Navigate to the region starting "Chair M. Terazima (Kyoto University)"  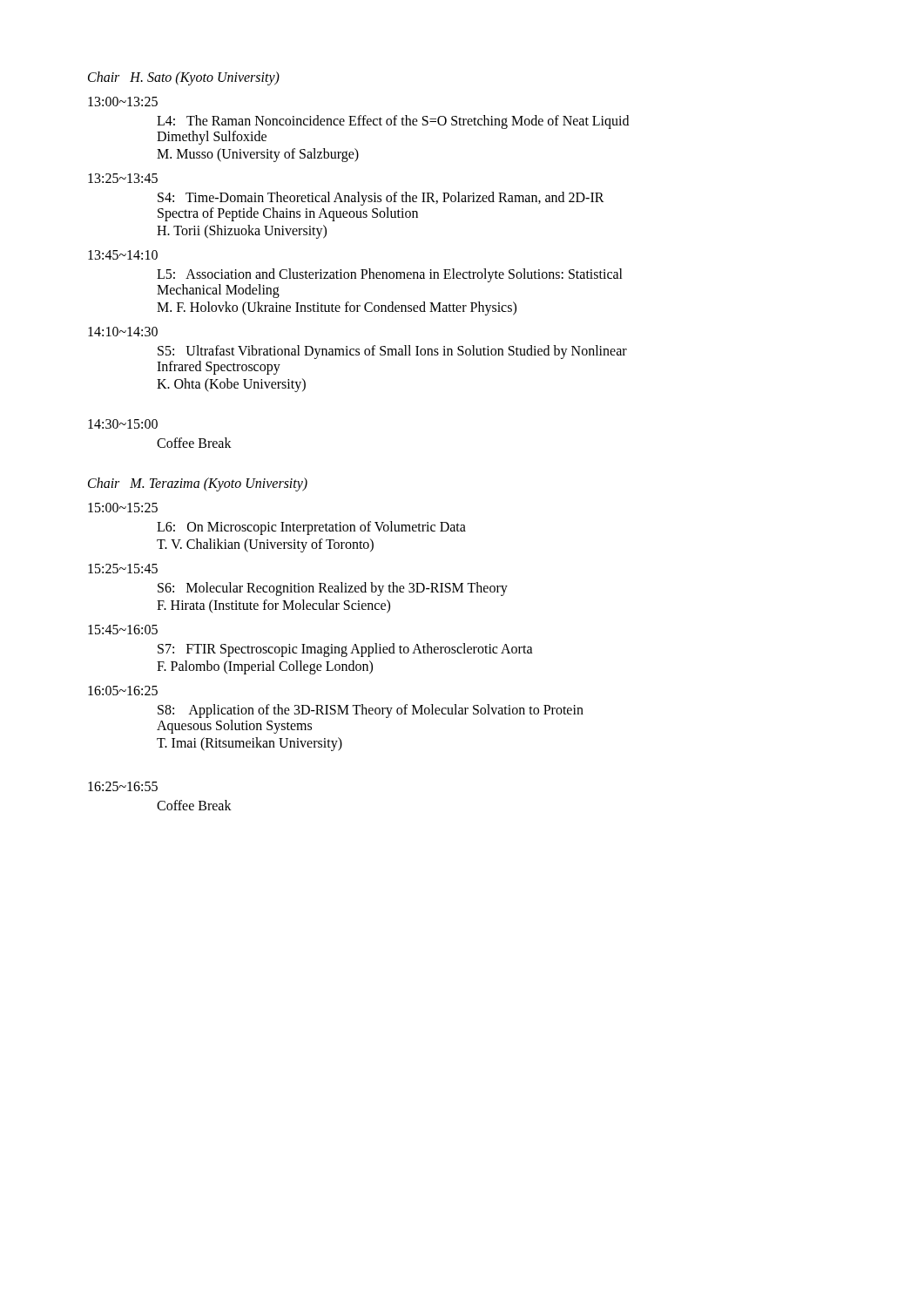click(x=197, y=483)
